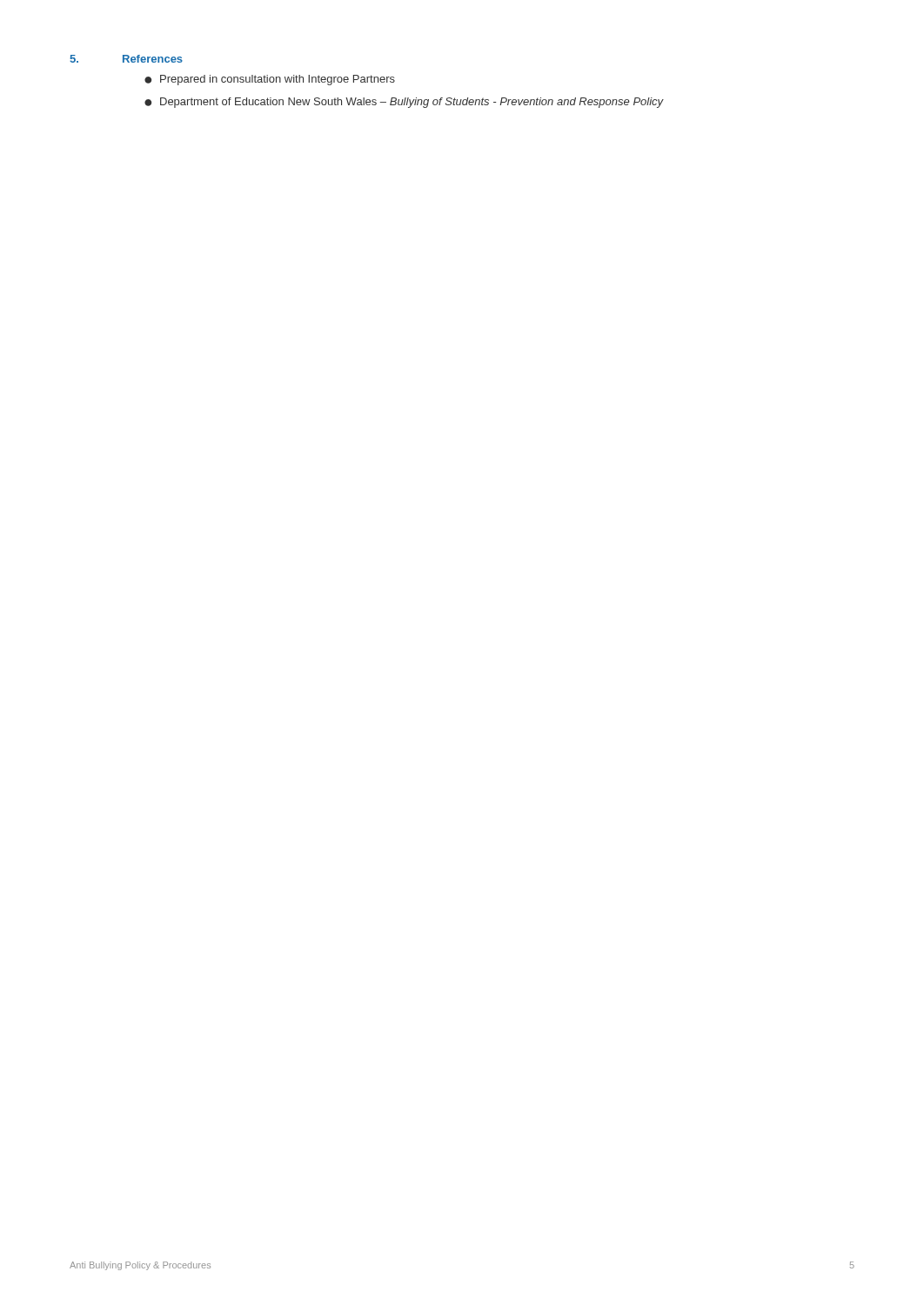The width and height of the screenshot is (924, 1305).
Task: Where is the passage that starts "● Department of Education"?
Action: [499, 102]
